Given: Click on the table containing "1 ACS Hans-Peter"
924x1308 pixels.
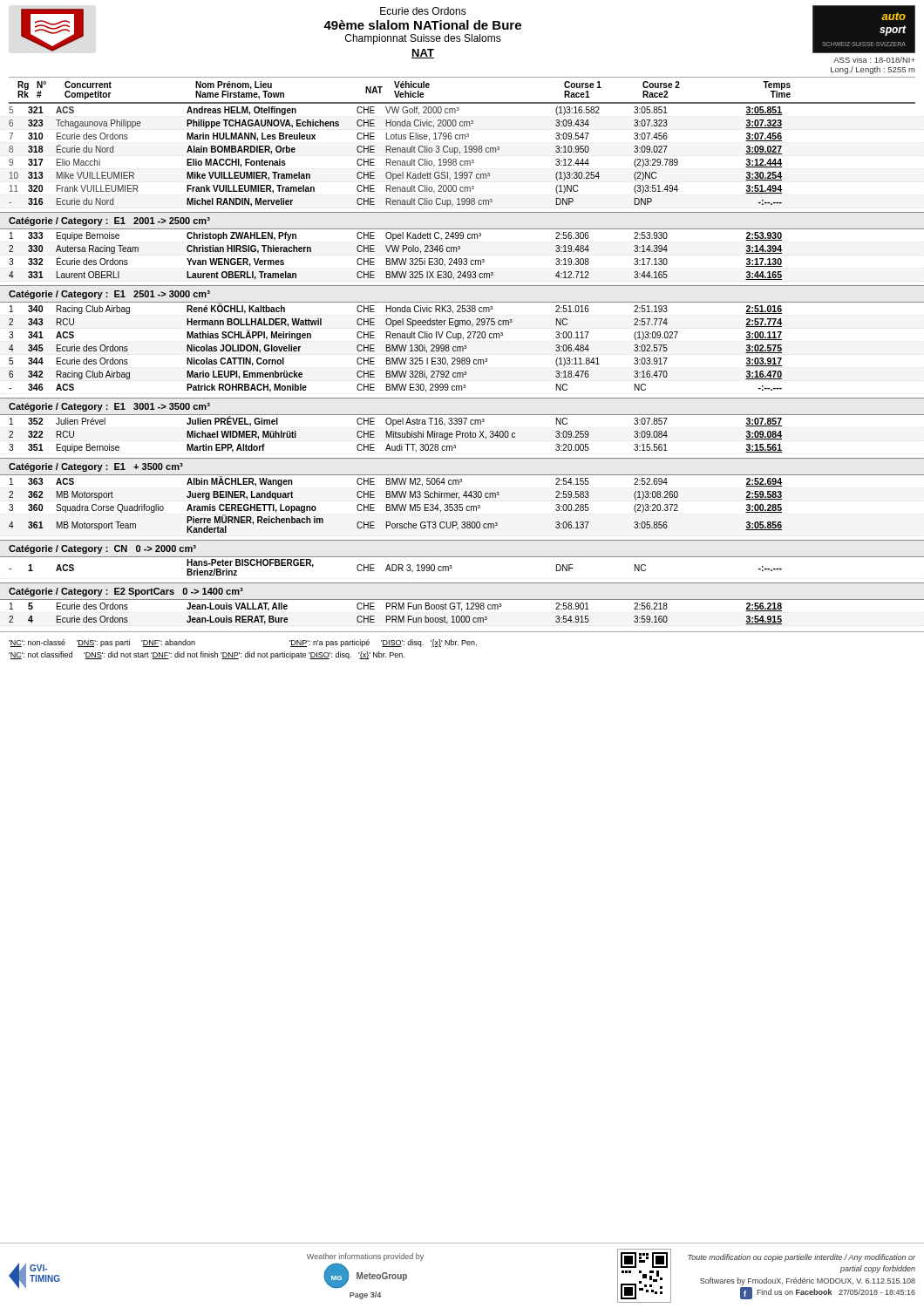Looking at the screenshot, I should (462, 568).
